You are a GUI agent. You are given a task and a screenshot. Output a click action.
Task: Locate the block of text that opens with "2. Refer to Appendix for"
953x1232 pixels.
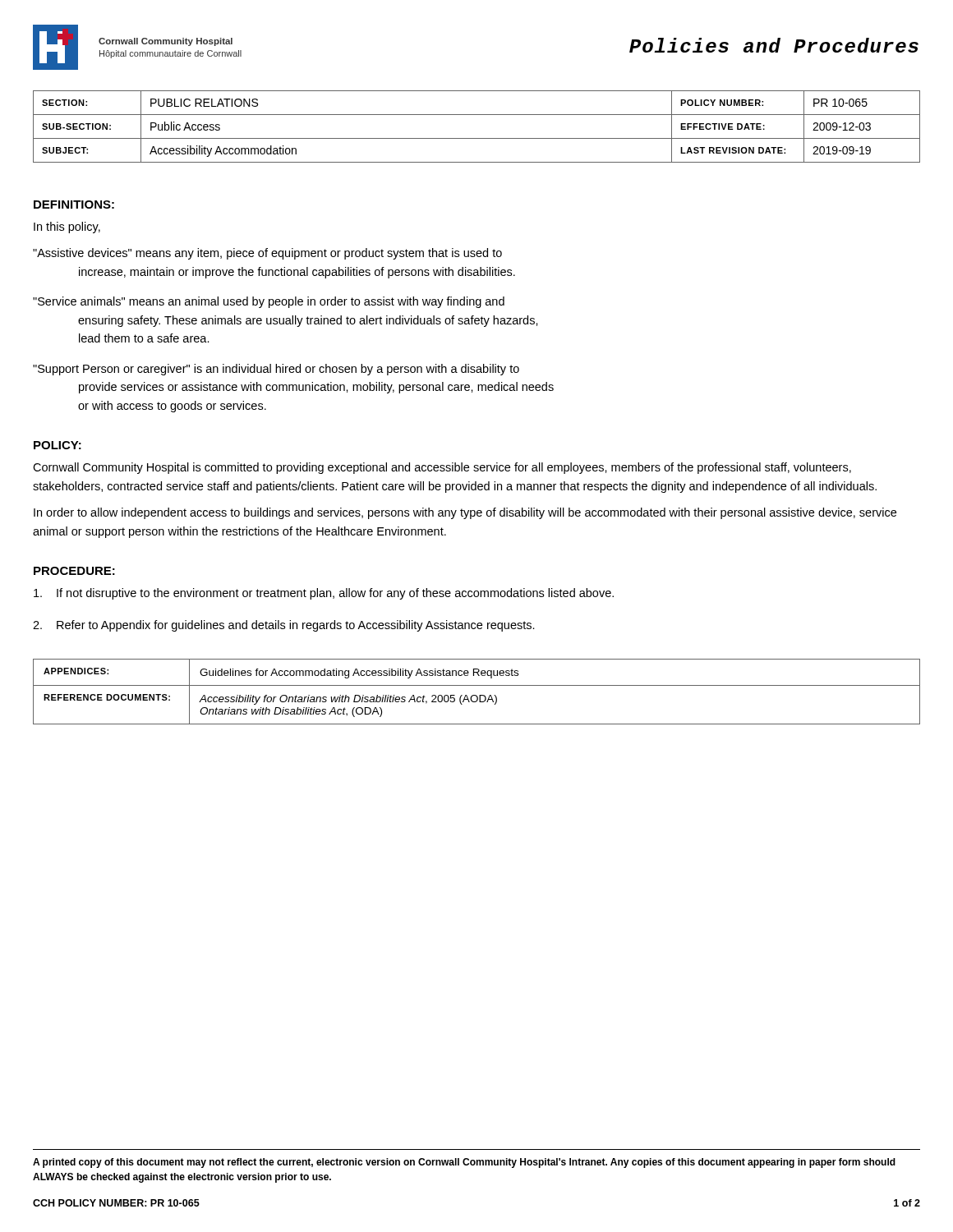[476, 625]
